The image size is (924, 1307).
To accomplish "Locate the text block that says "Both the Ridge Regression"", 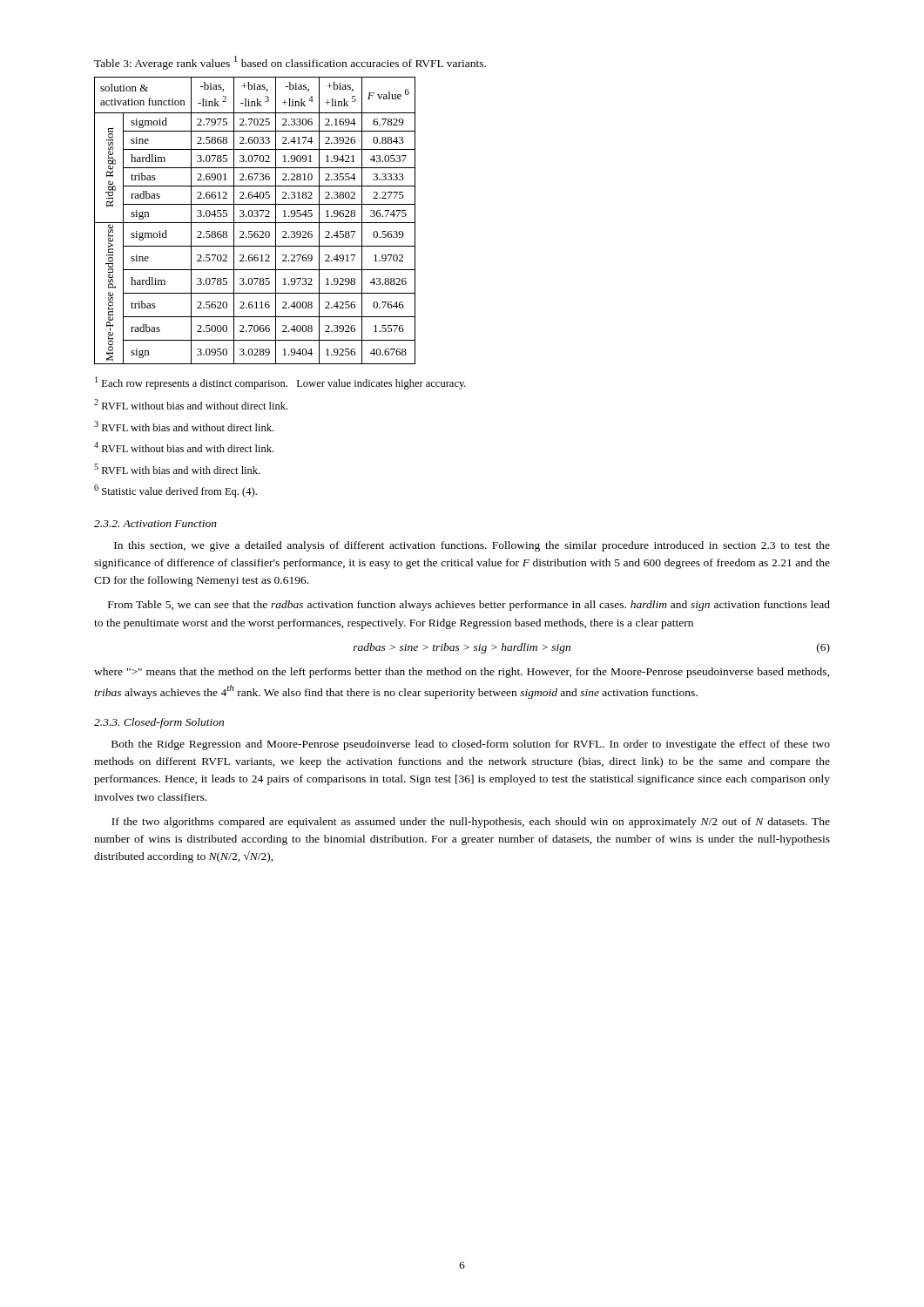I will [462, 770].
